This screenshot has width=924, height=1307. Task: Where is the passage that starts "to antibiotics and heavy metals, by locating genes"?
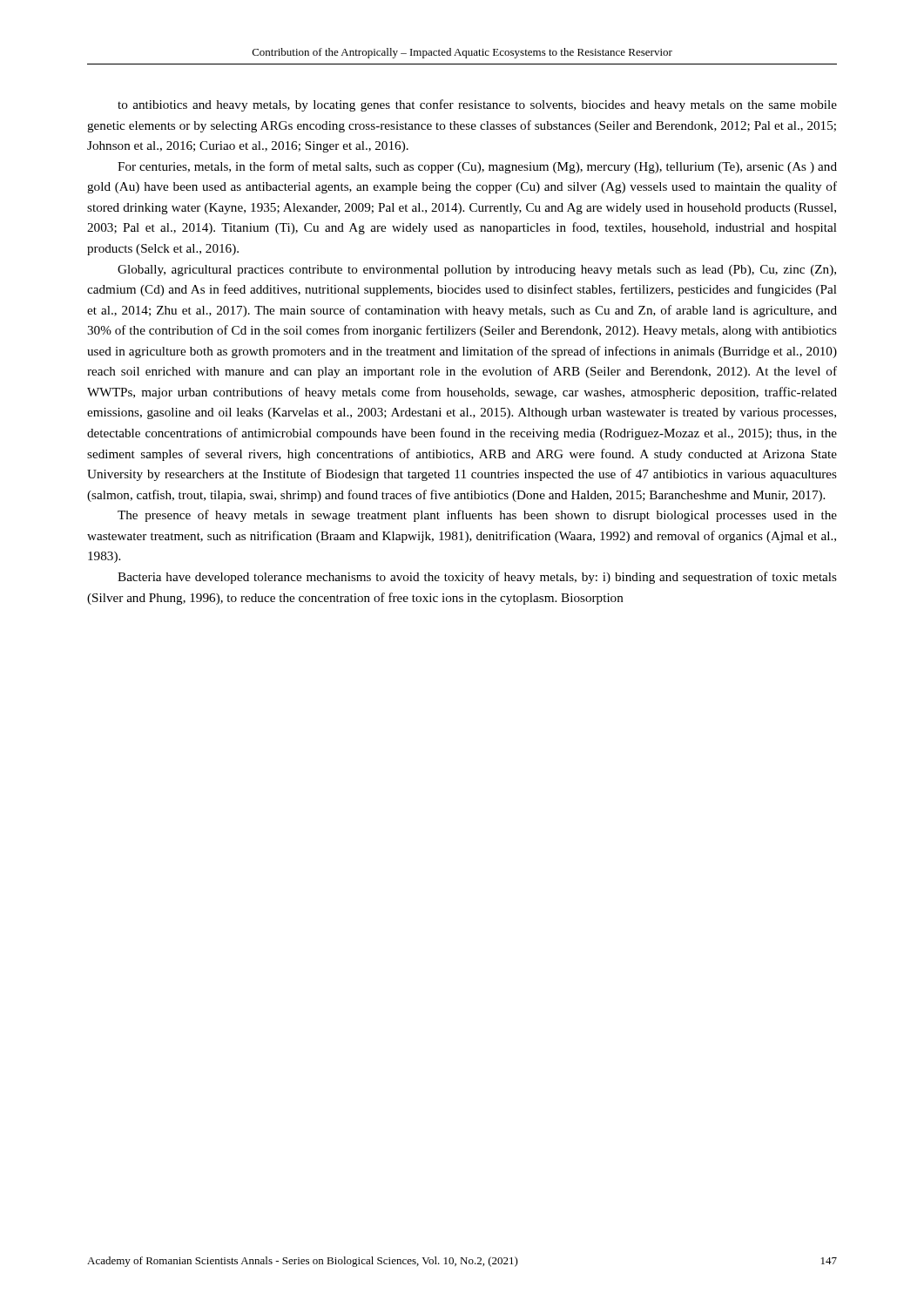pyautogui.click(x=462, y=125)
